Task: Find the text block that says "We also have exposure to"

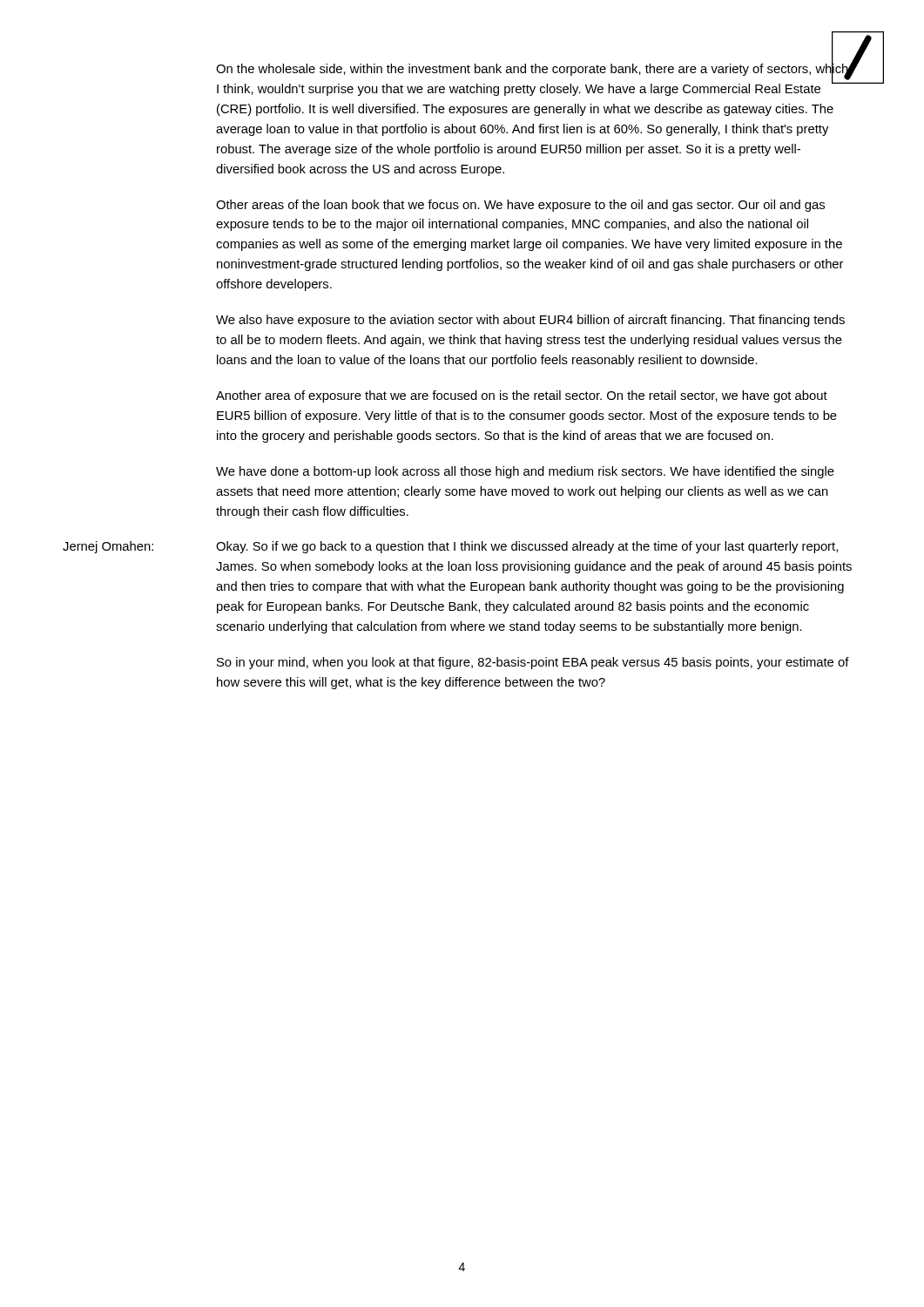Action: pos(531,340)
